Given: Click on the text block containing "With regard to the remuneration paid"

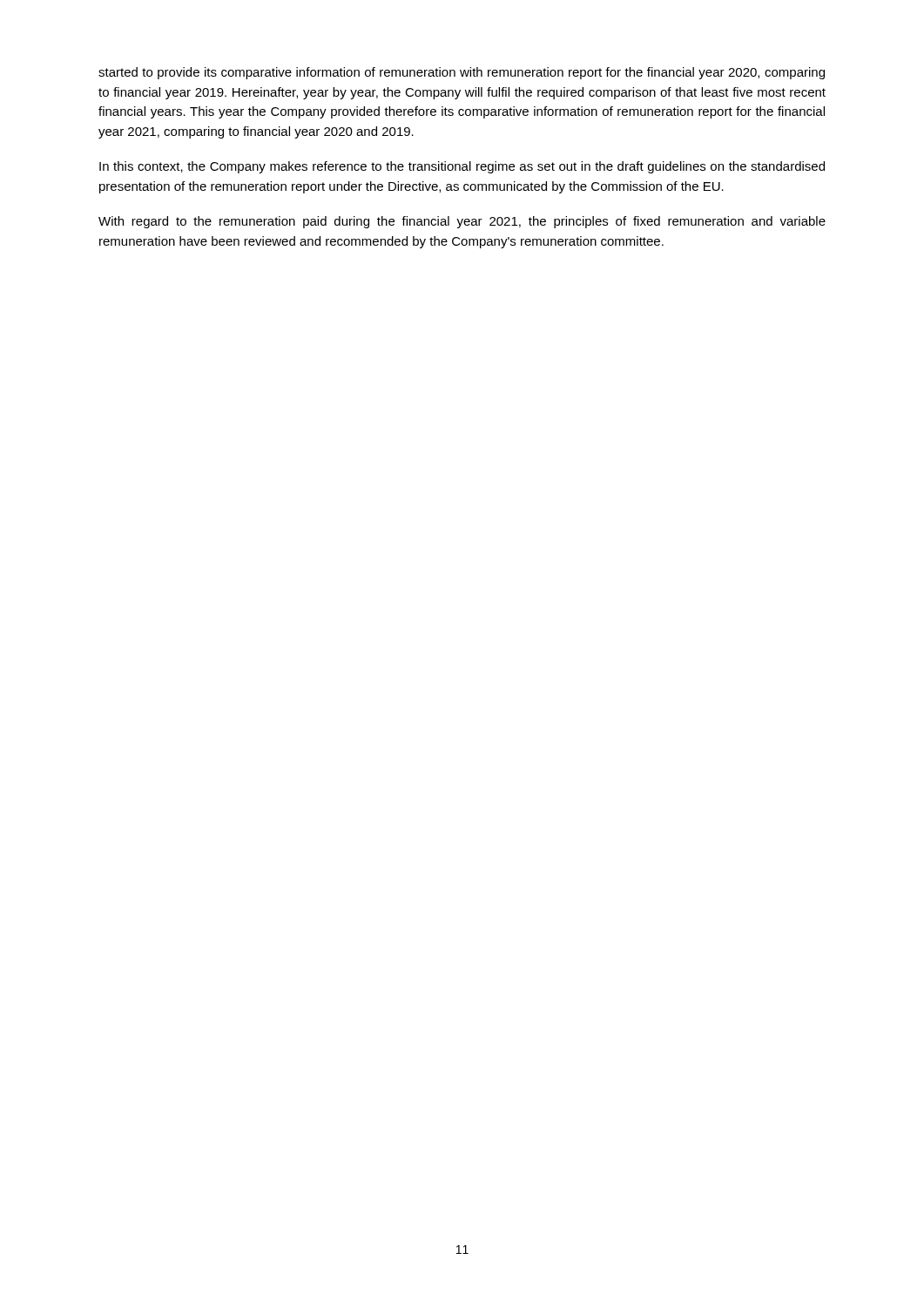Looking at the screenshot, I should point(462,231).
